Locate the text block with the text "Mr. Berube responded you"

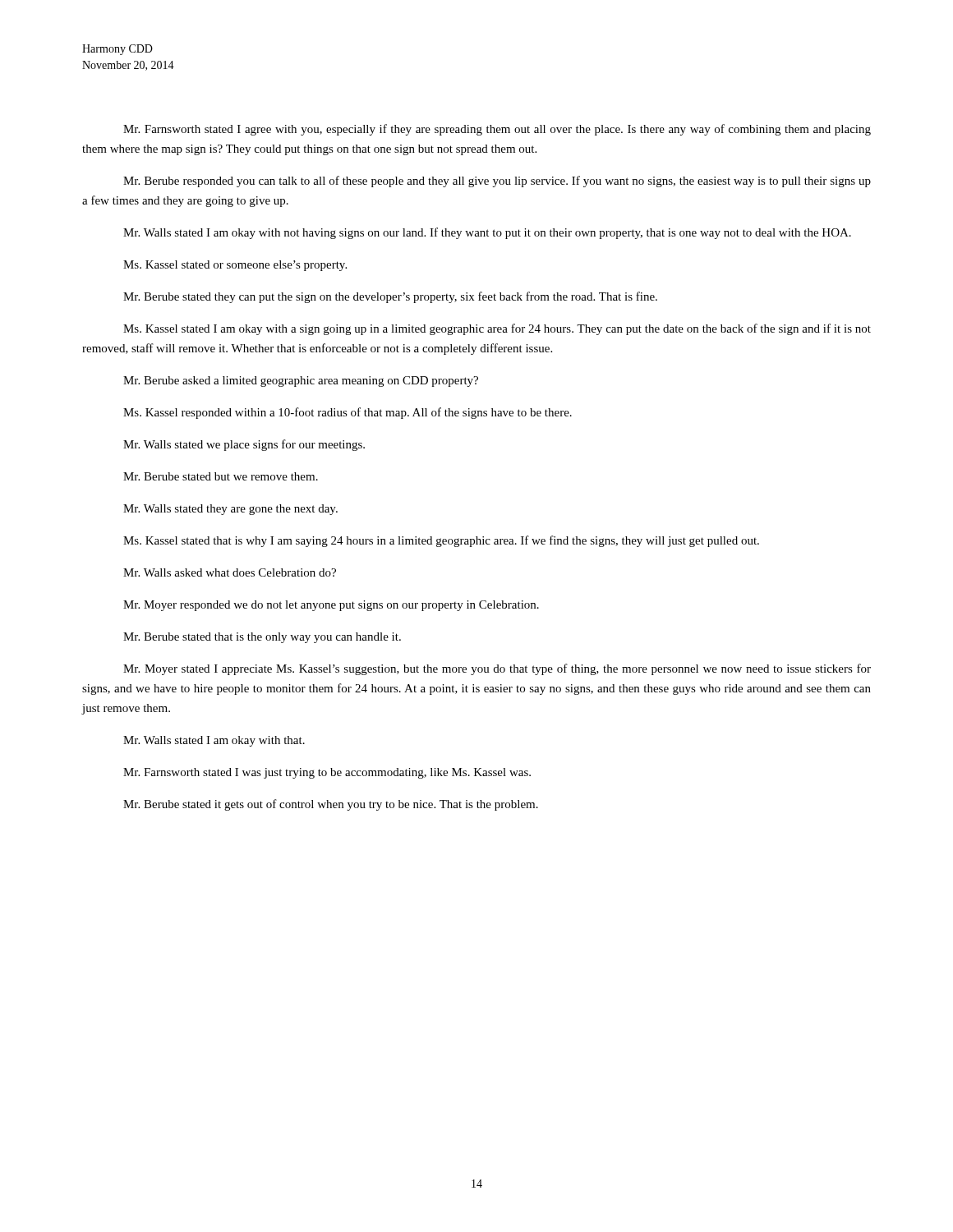[476, 191]
